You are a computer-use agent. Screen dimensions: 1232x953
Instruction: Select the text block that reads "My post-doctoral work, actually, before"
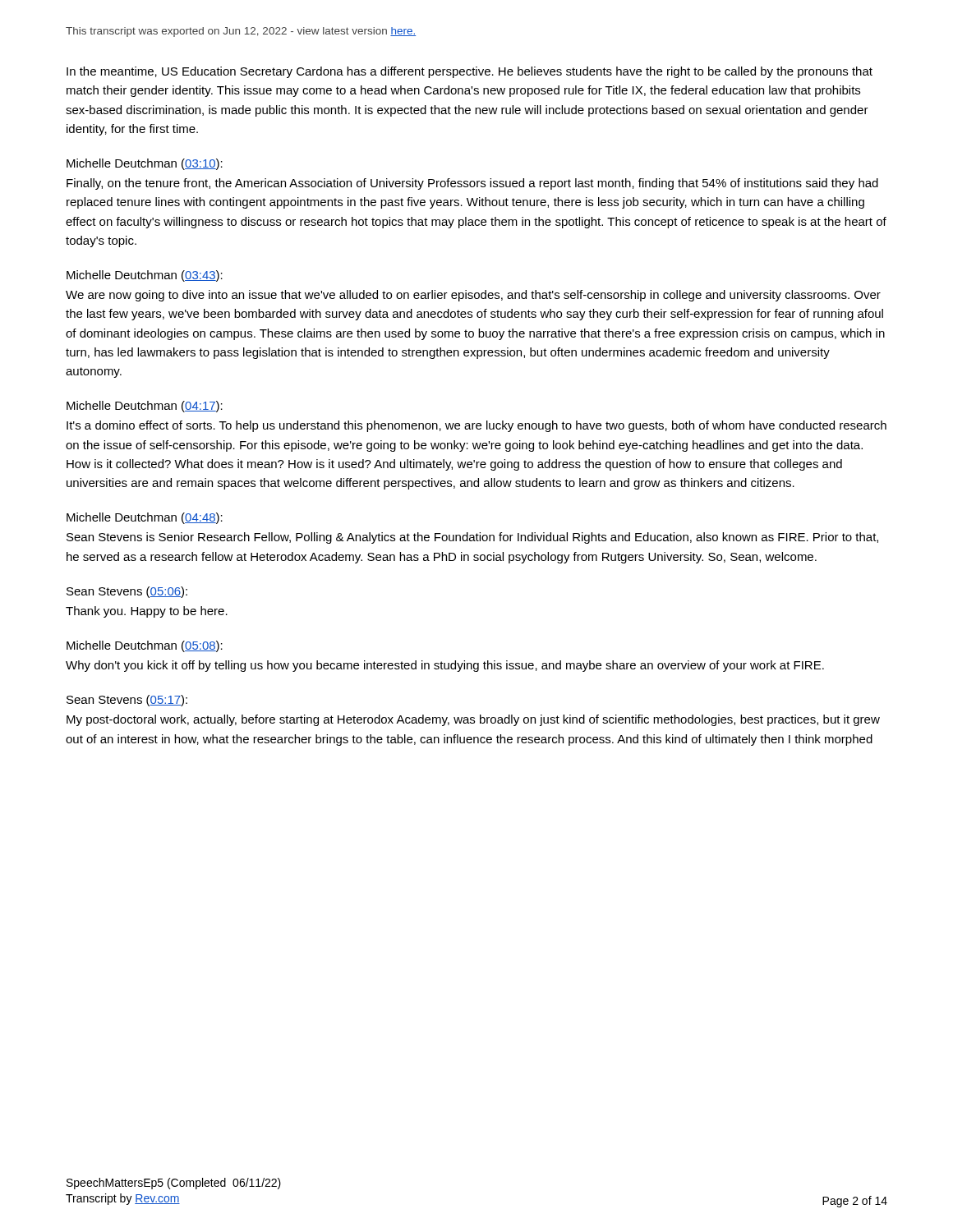(473, 729)
